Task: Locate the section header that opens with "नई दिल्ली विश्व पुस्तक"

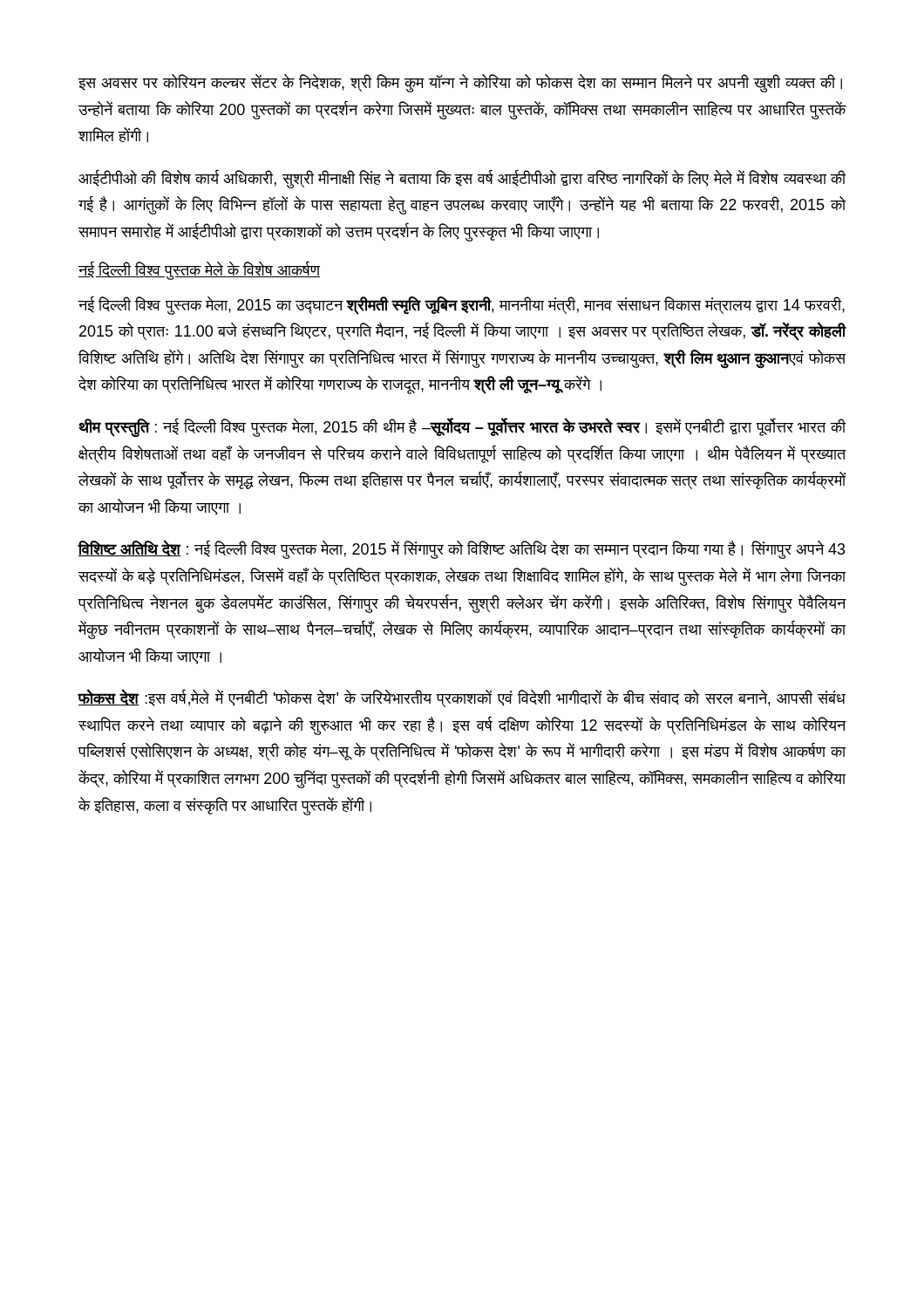Action: click(199, 270)
